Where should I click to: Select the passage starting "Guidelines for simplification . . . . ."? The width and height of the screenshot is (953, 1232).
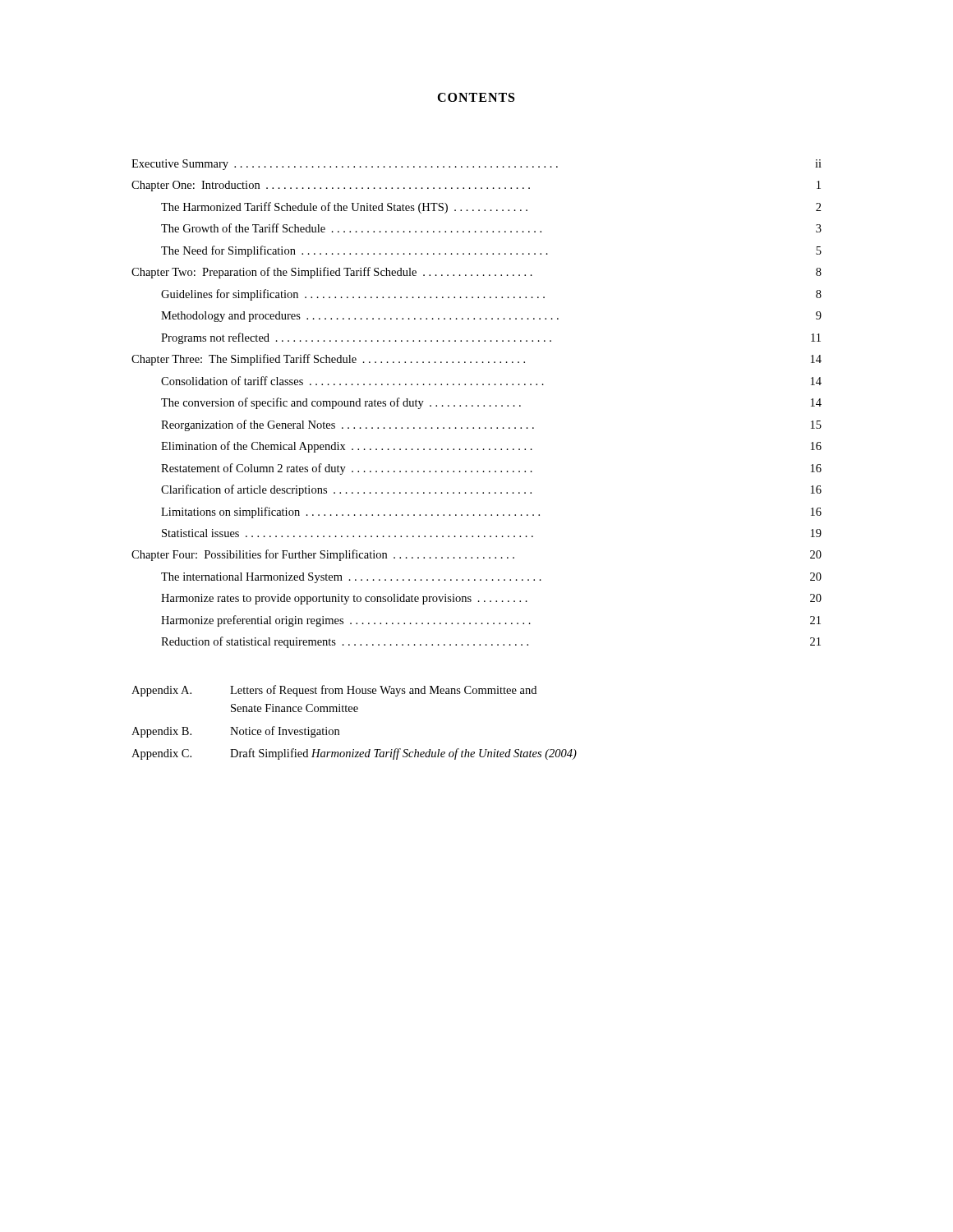point(491,294)
